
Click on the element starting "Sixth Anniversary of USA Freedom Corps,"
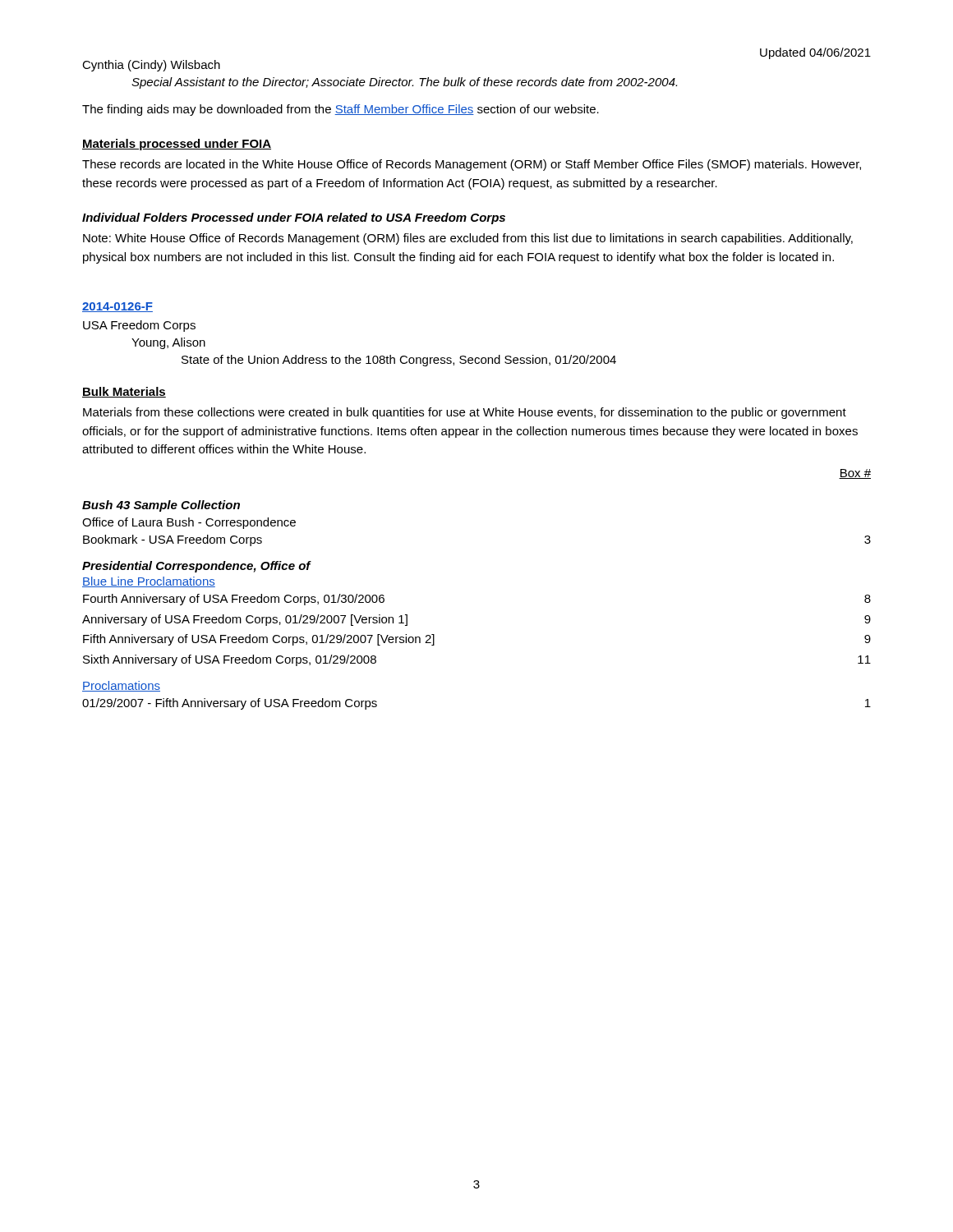226,660
